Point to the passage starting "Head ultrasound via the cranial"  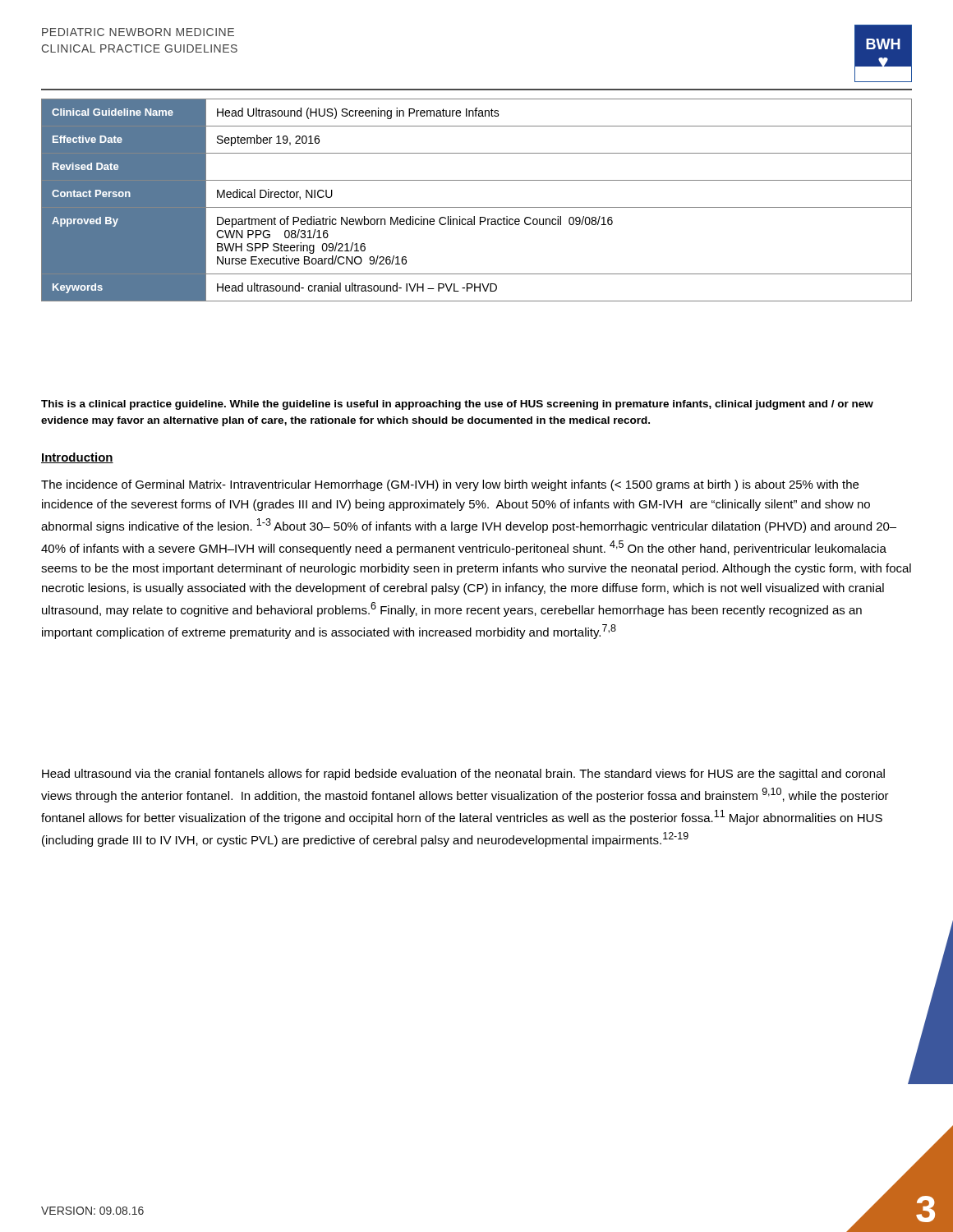click(x=476, y=807)
